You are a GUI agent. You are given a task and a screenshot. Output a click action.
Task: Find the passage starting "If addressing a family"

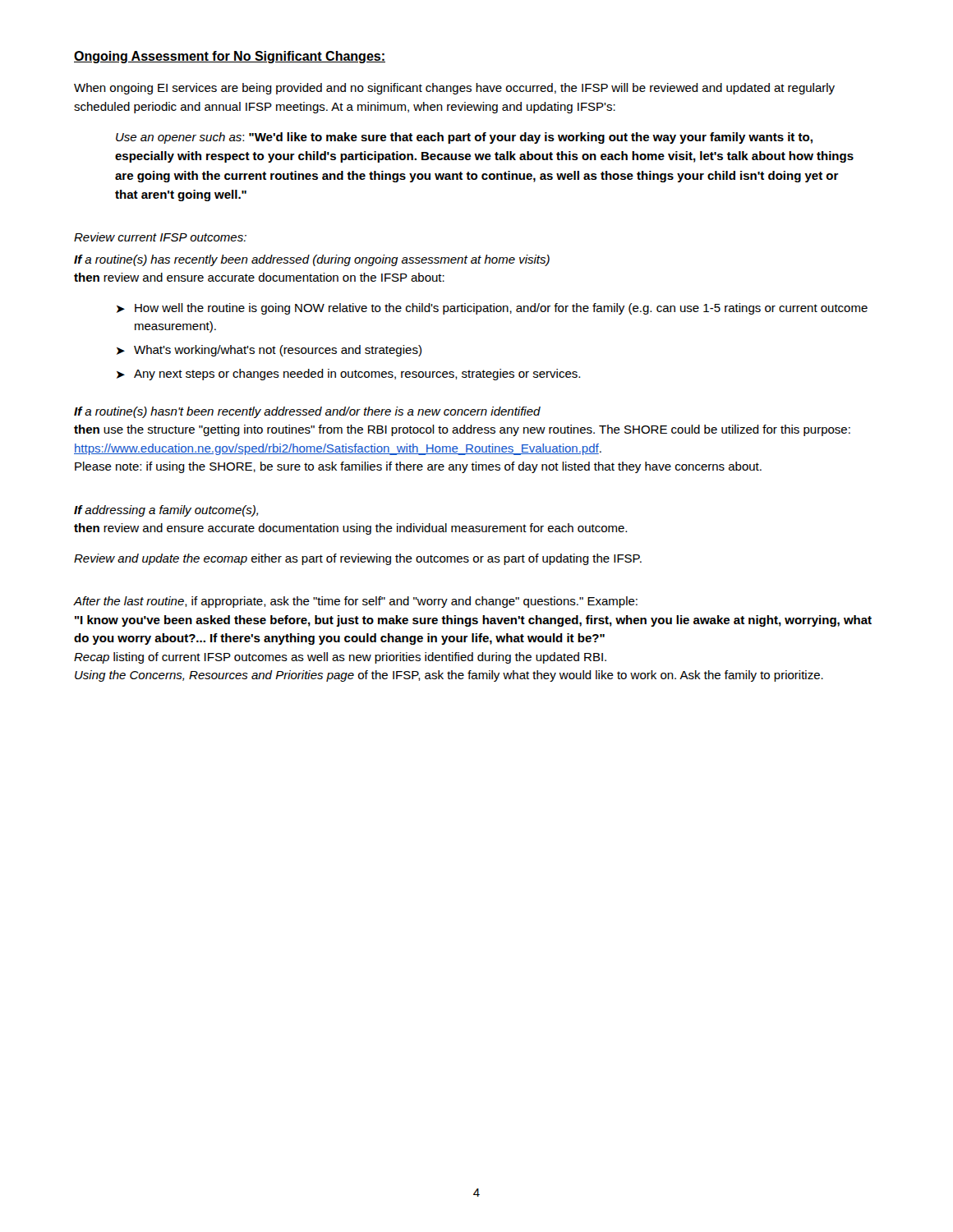(351, 518)
